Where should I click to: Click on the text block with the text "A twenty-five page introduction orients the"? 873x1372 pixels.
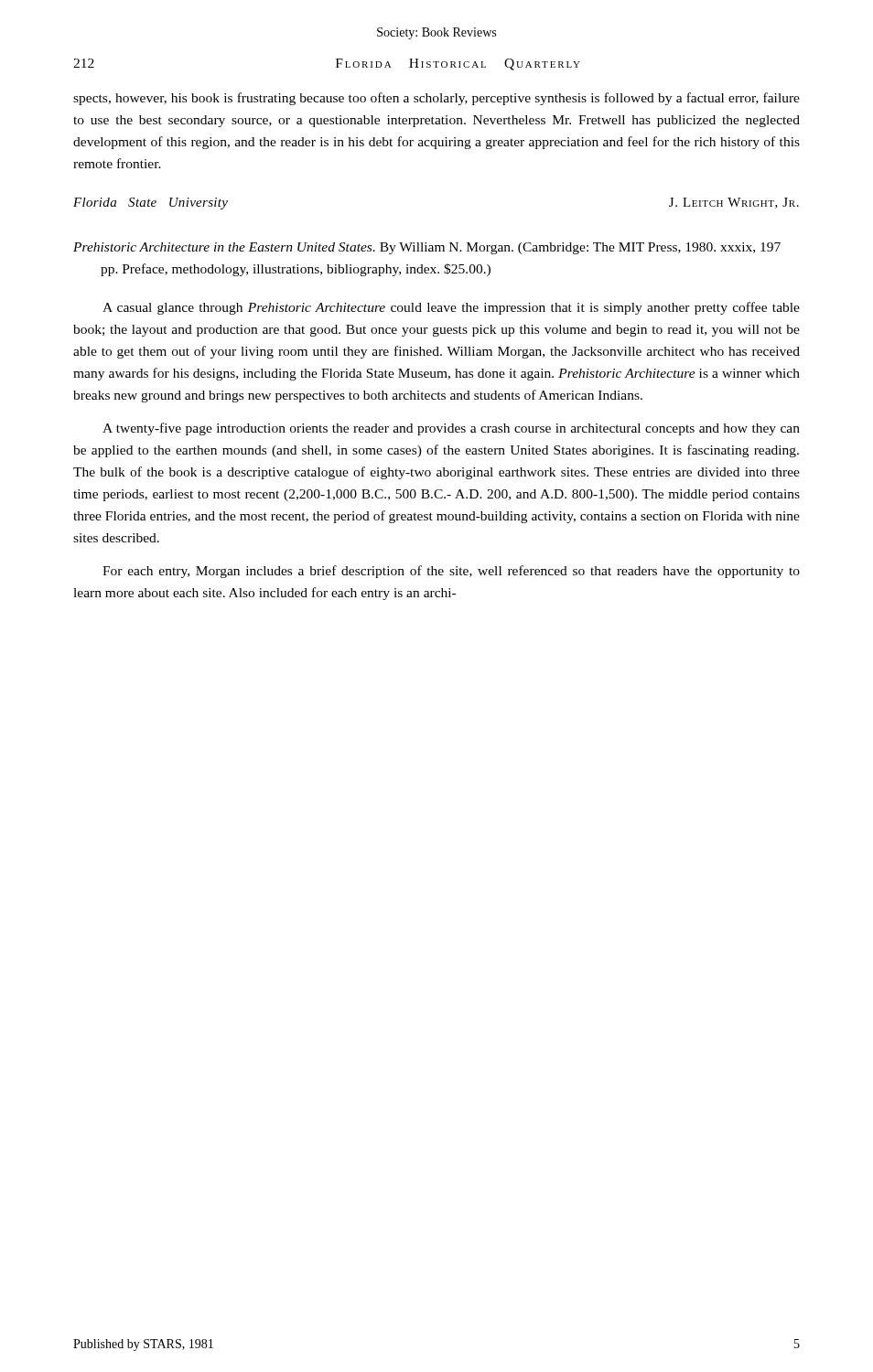pyautogui.click(x=436, y=483)
